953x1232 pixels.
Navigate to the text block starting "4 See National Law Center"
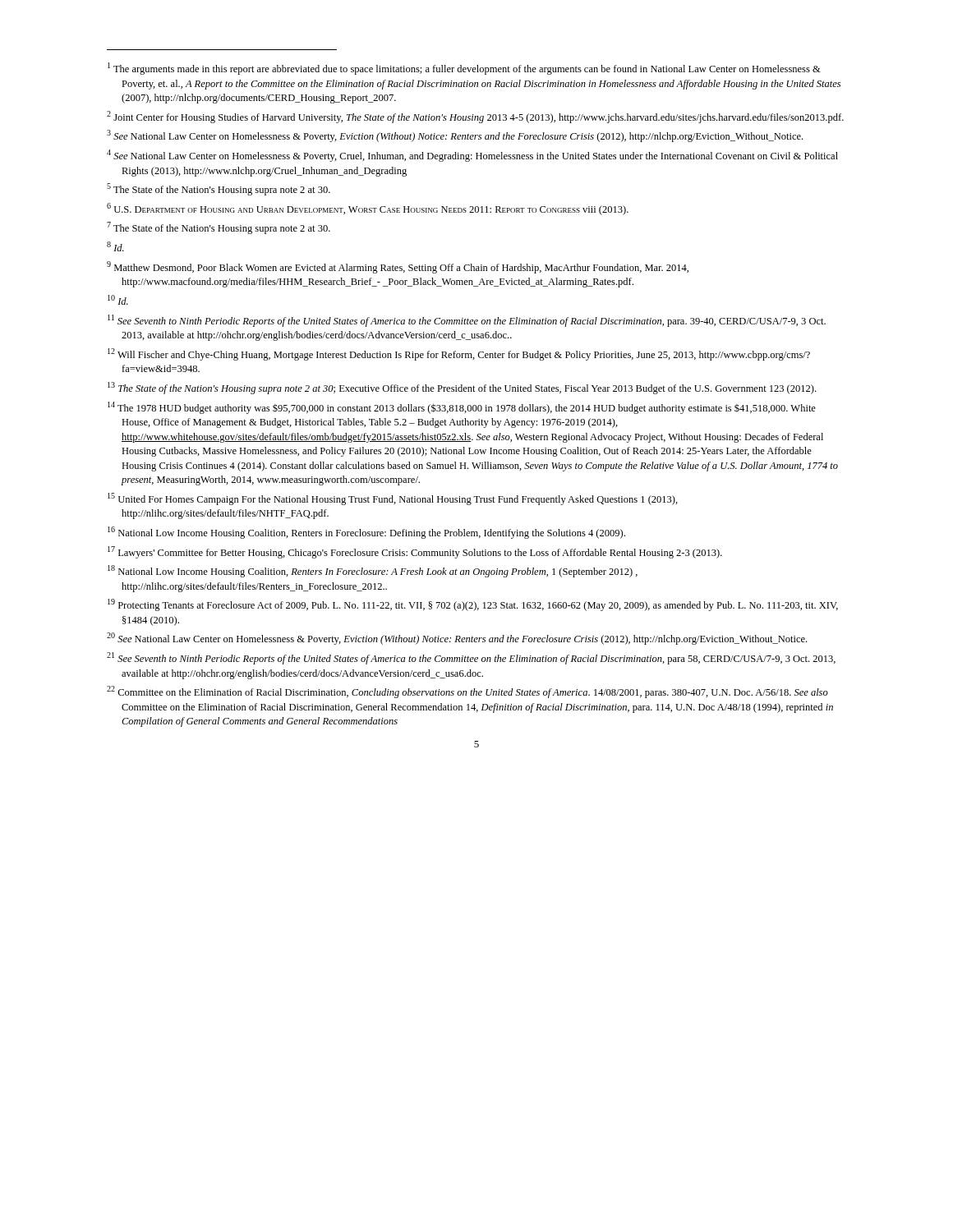click(472, 162)
